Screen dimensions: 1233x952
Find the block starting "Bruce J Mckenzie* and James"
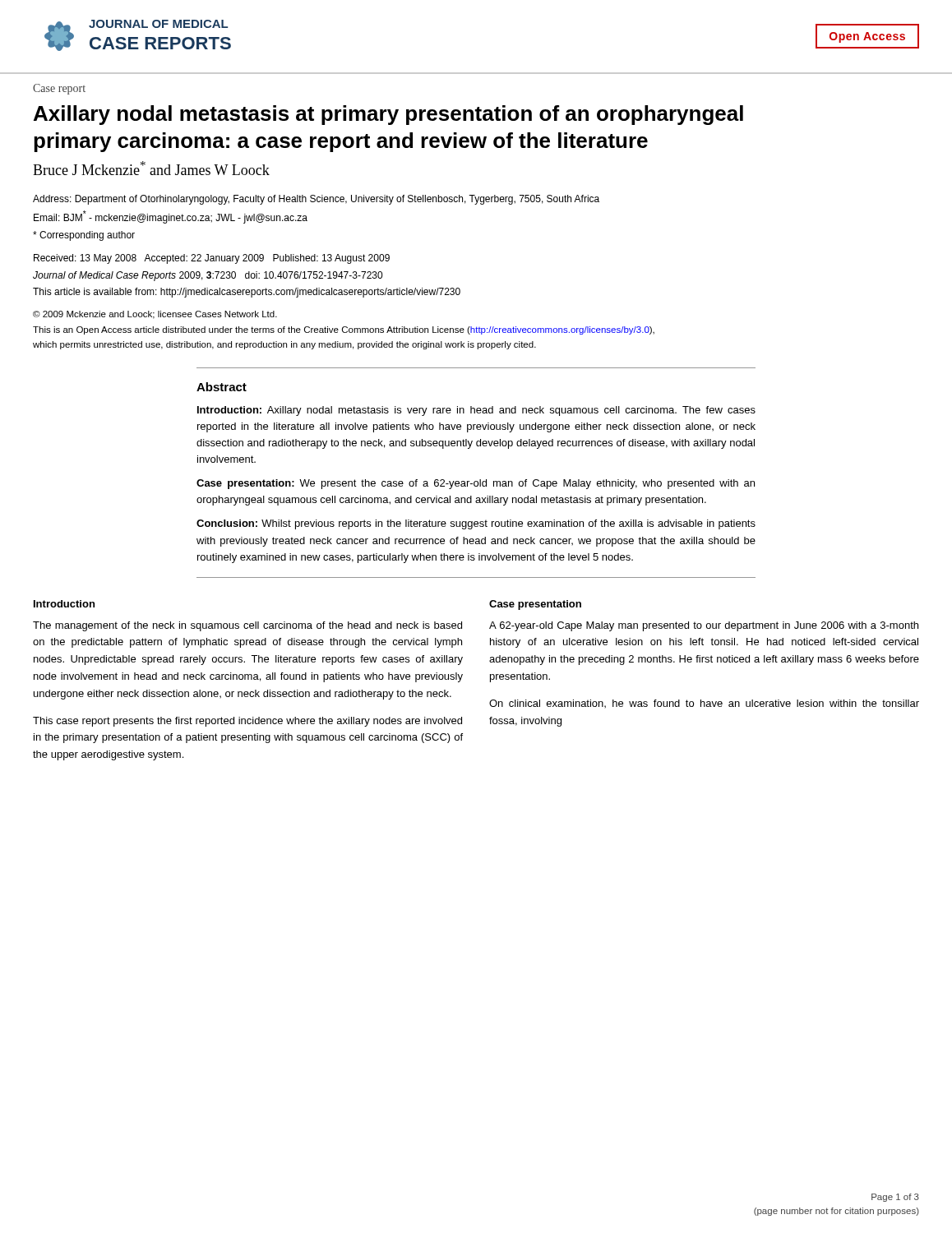point(151,169)
